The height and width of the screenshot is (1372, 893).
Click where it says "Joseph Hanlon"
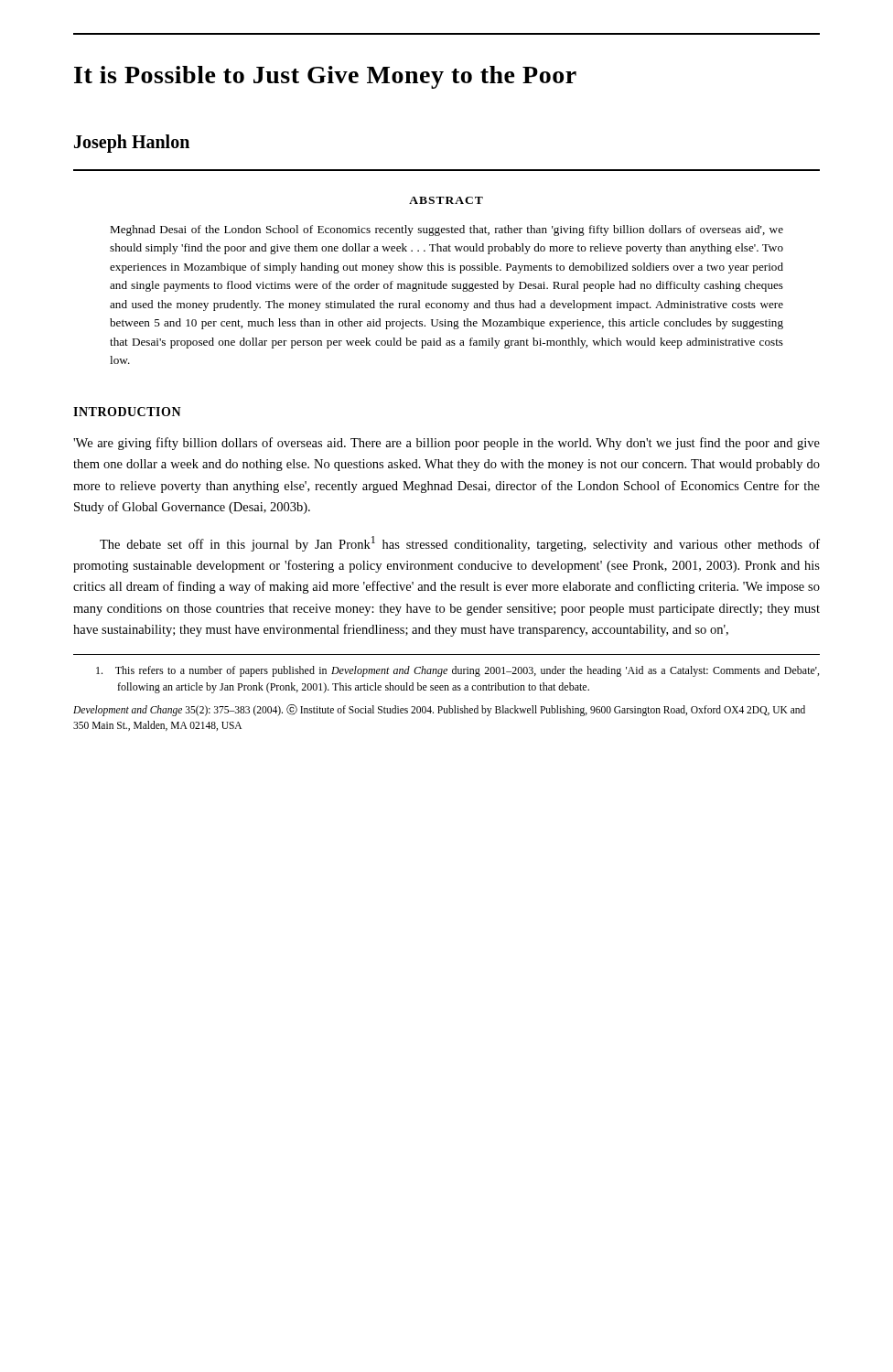coord(131,142)
